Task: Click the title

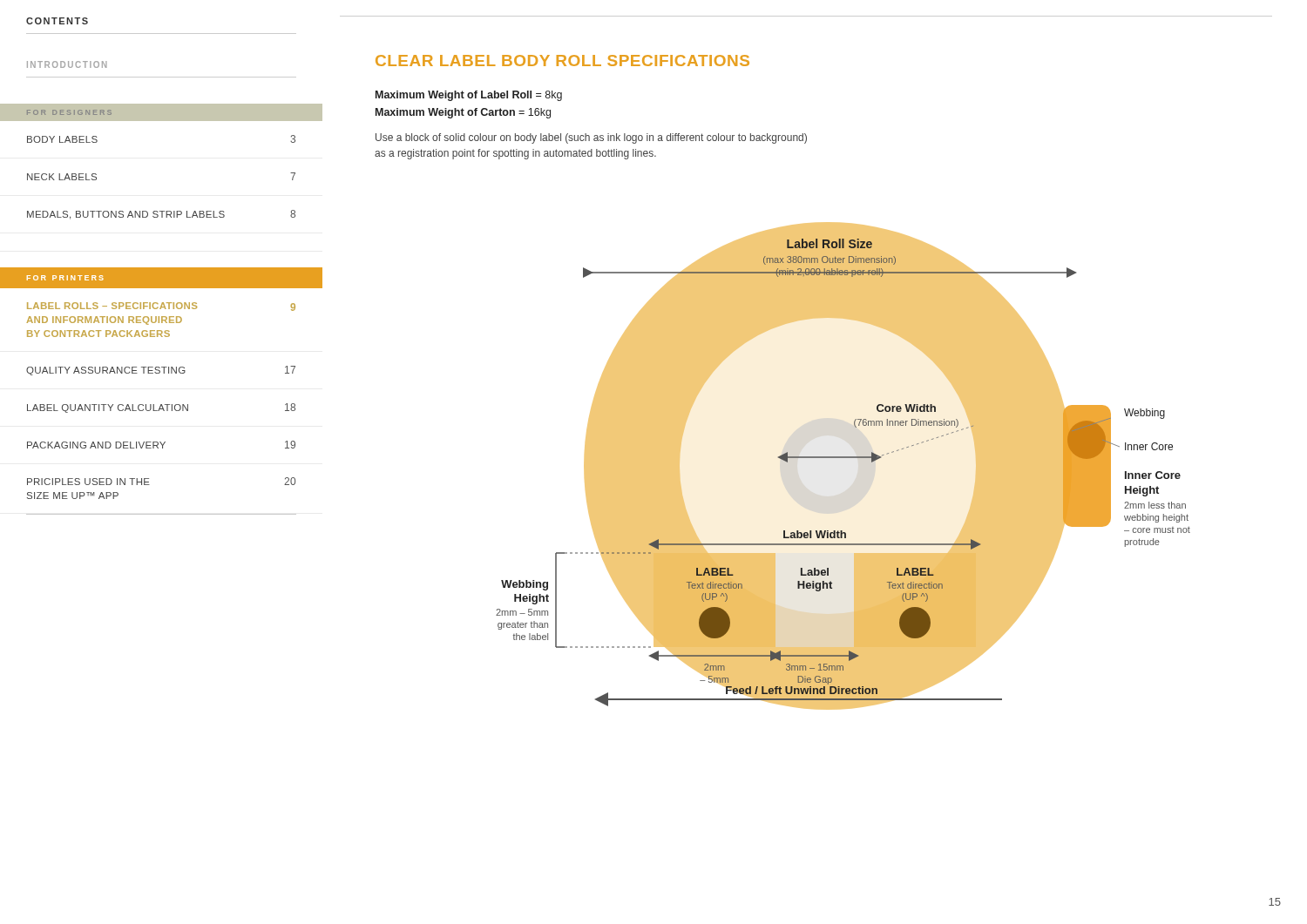Action: tap(563, 61)
